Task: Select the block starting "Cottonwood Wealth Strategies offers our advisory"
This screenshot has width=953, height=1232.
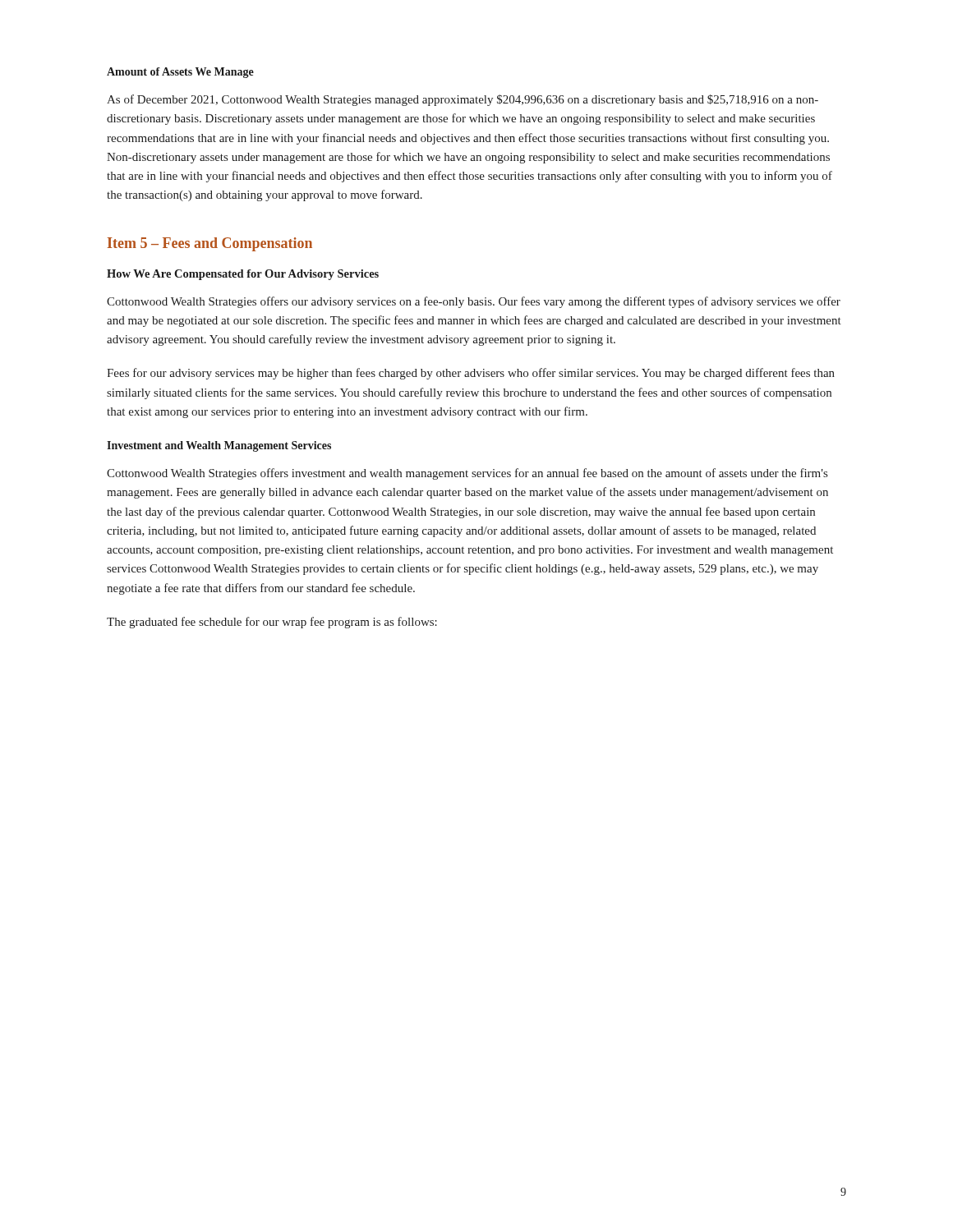Action: [x=474, y=320]
